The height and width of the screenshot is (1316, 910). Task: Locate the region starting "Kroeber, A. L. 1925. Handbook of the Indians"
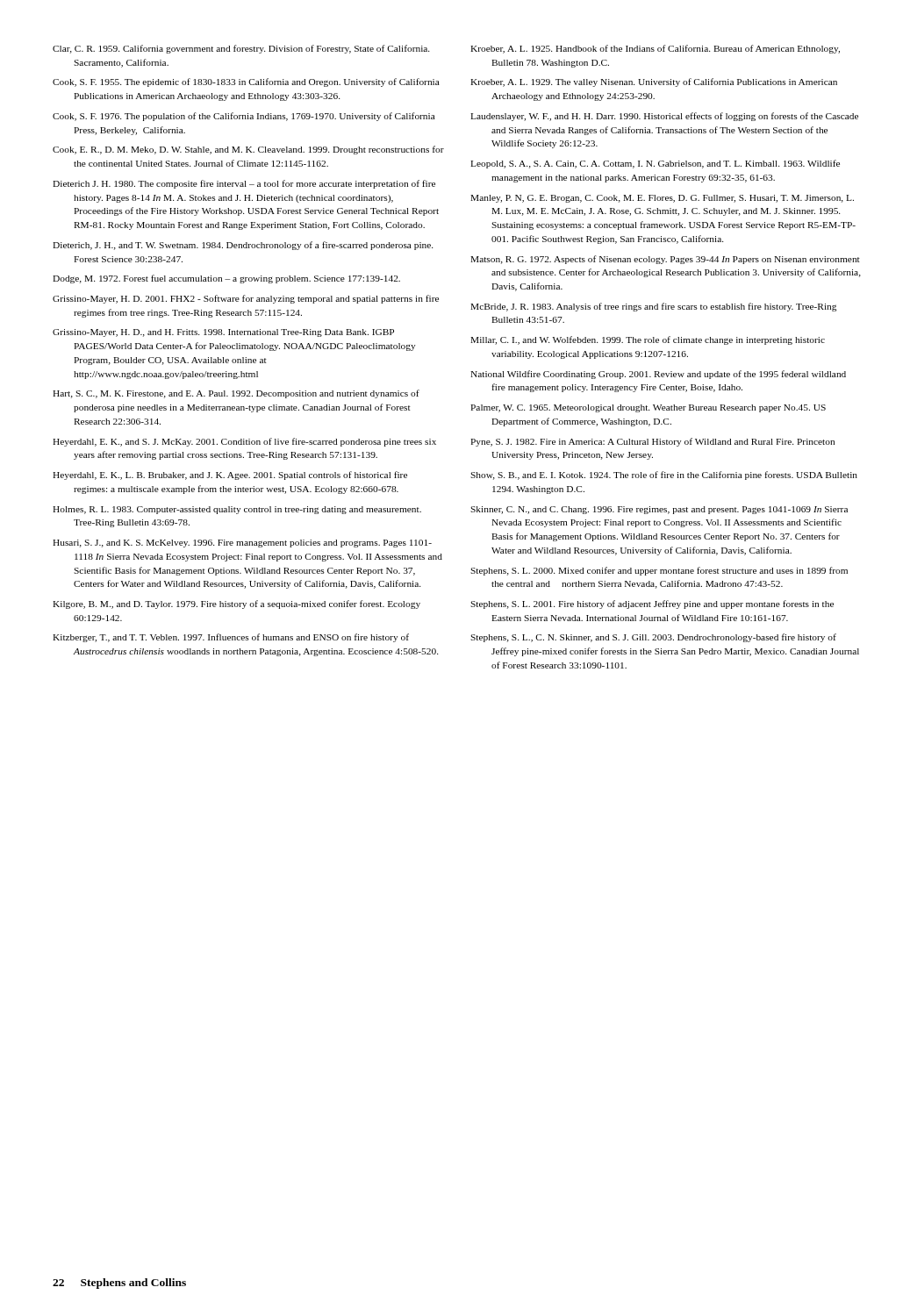coord(655,55)
